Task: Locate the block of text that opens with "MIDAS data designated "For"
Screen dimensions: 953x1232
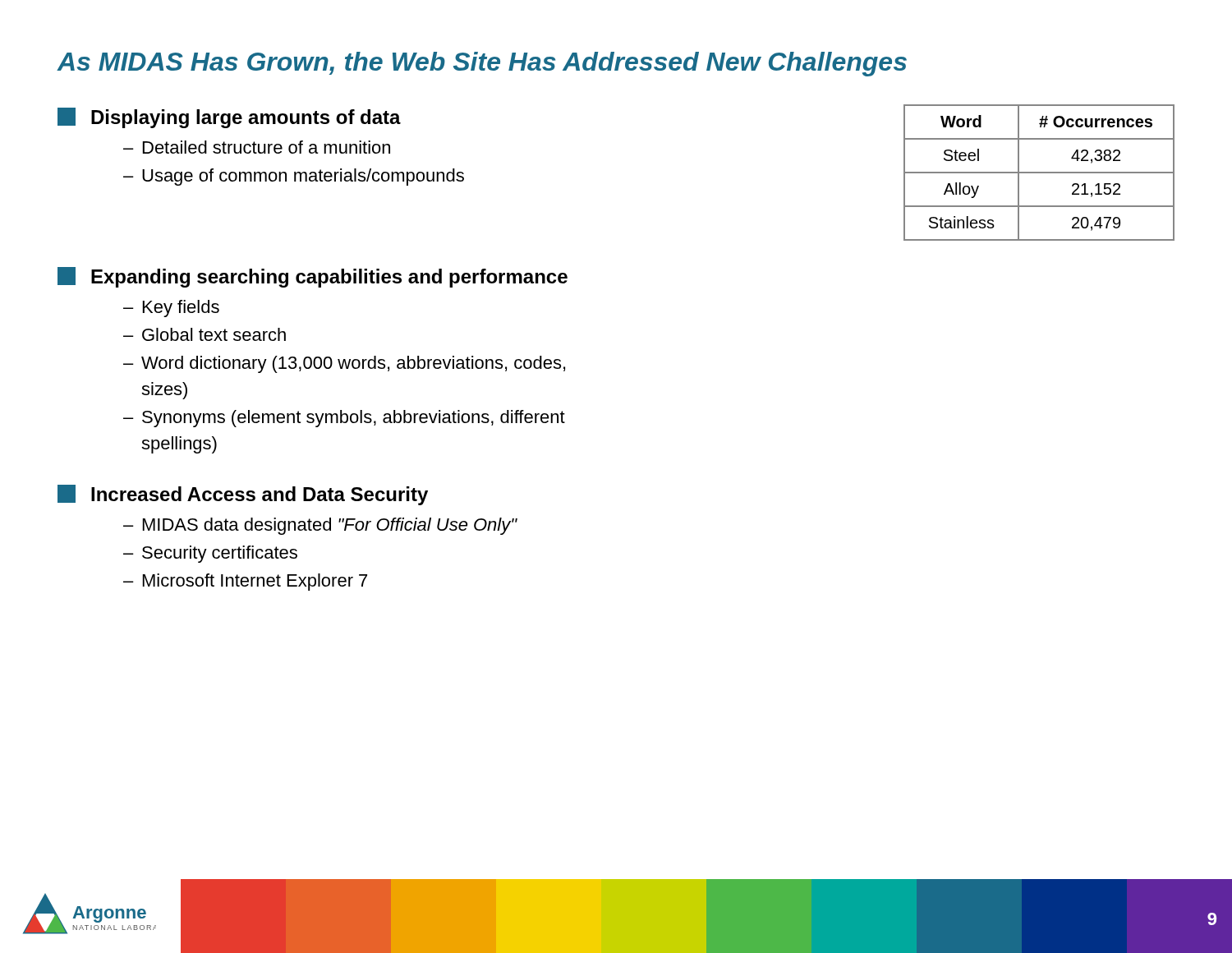Action: click(329, 524)
